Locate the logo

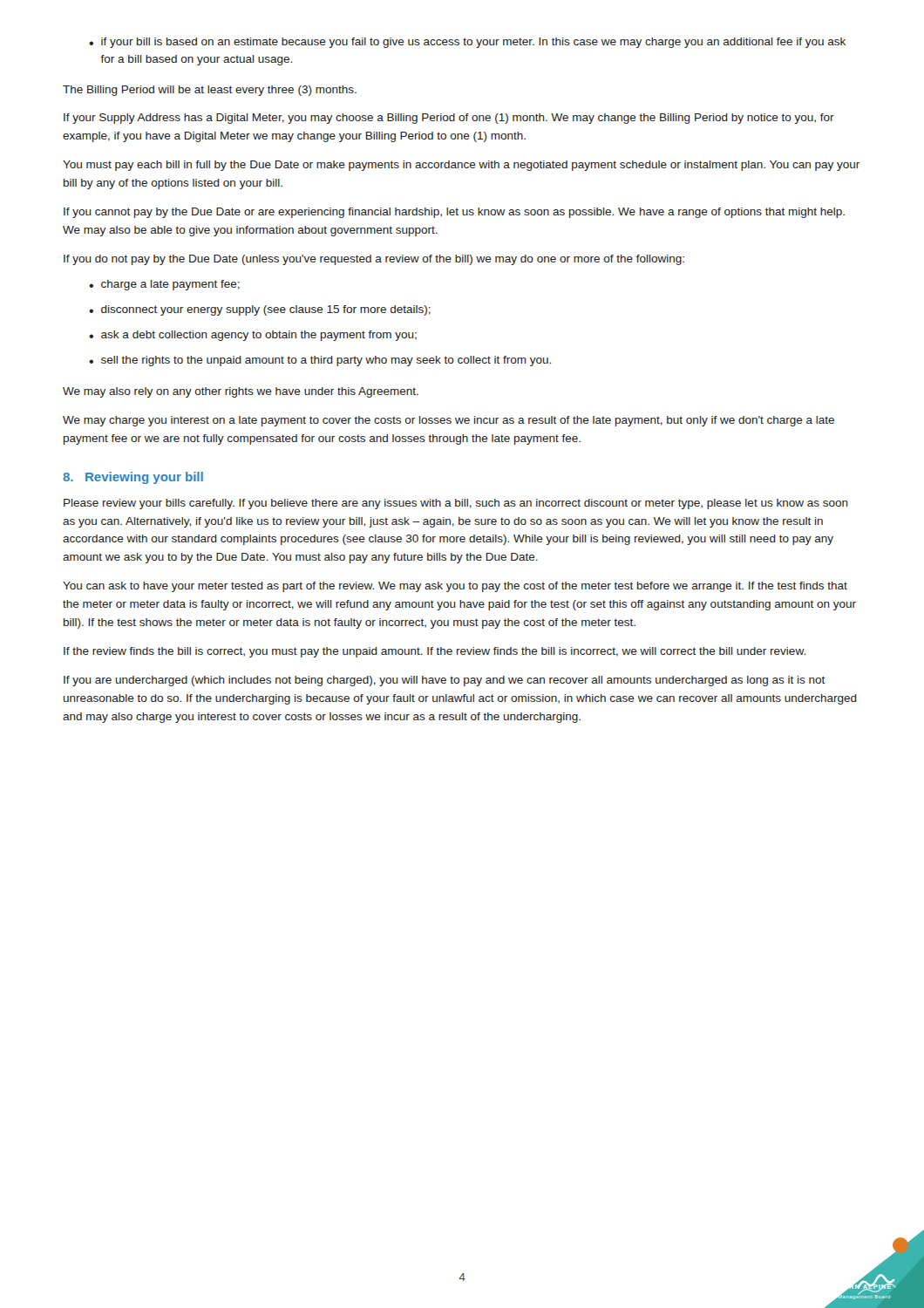[848, 1269]
